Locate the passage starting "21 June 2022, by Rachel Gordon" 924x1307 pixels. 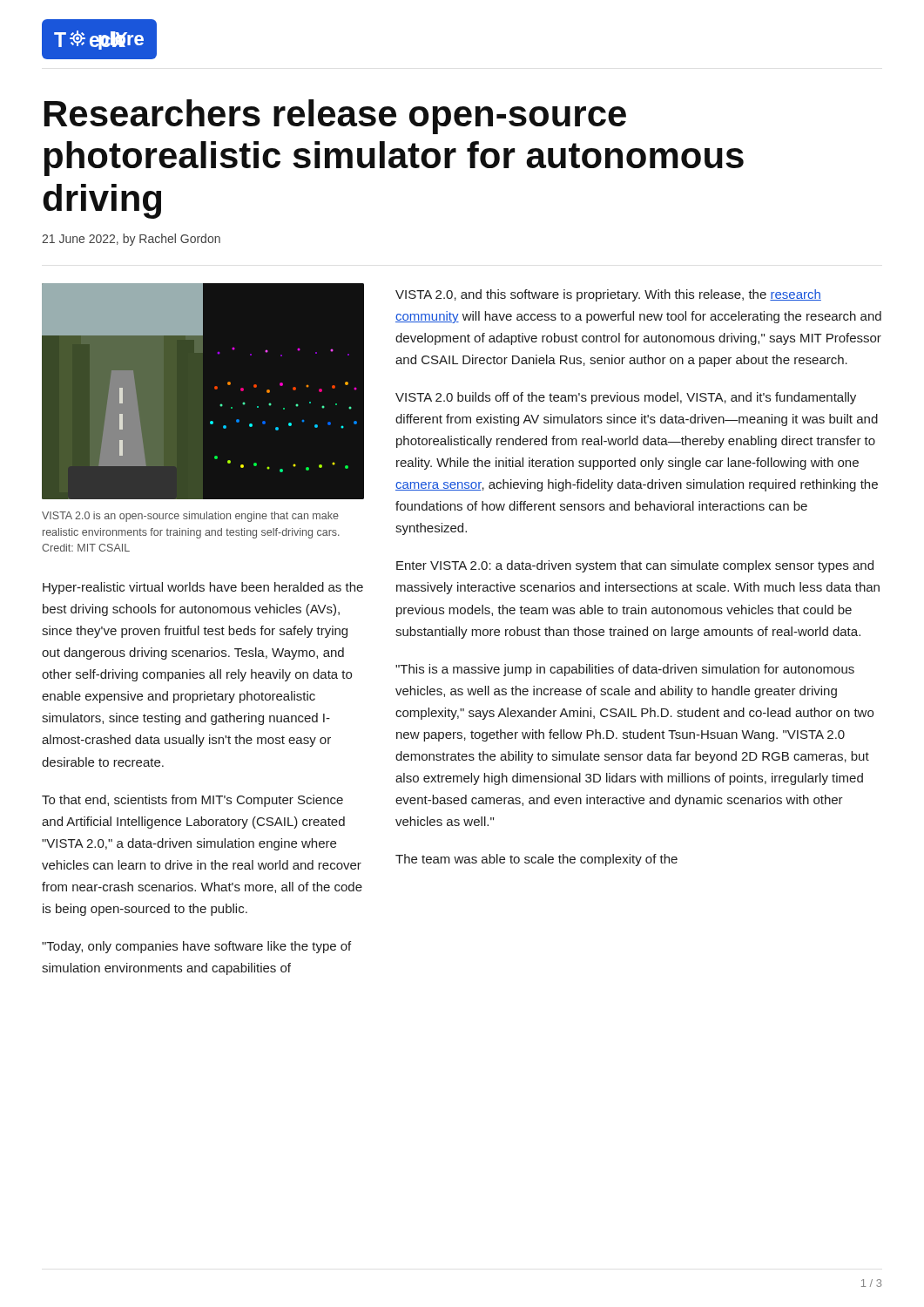pyautogui.click(x=131, y=239)
